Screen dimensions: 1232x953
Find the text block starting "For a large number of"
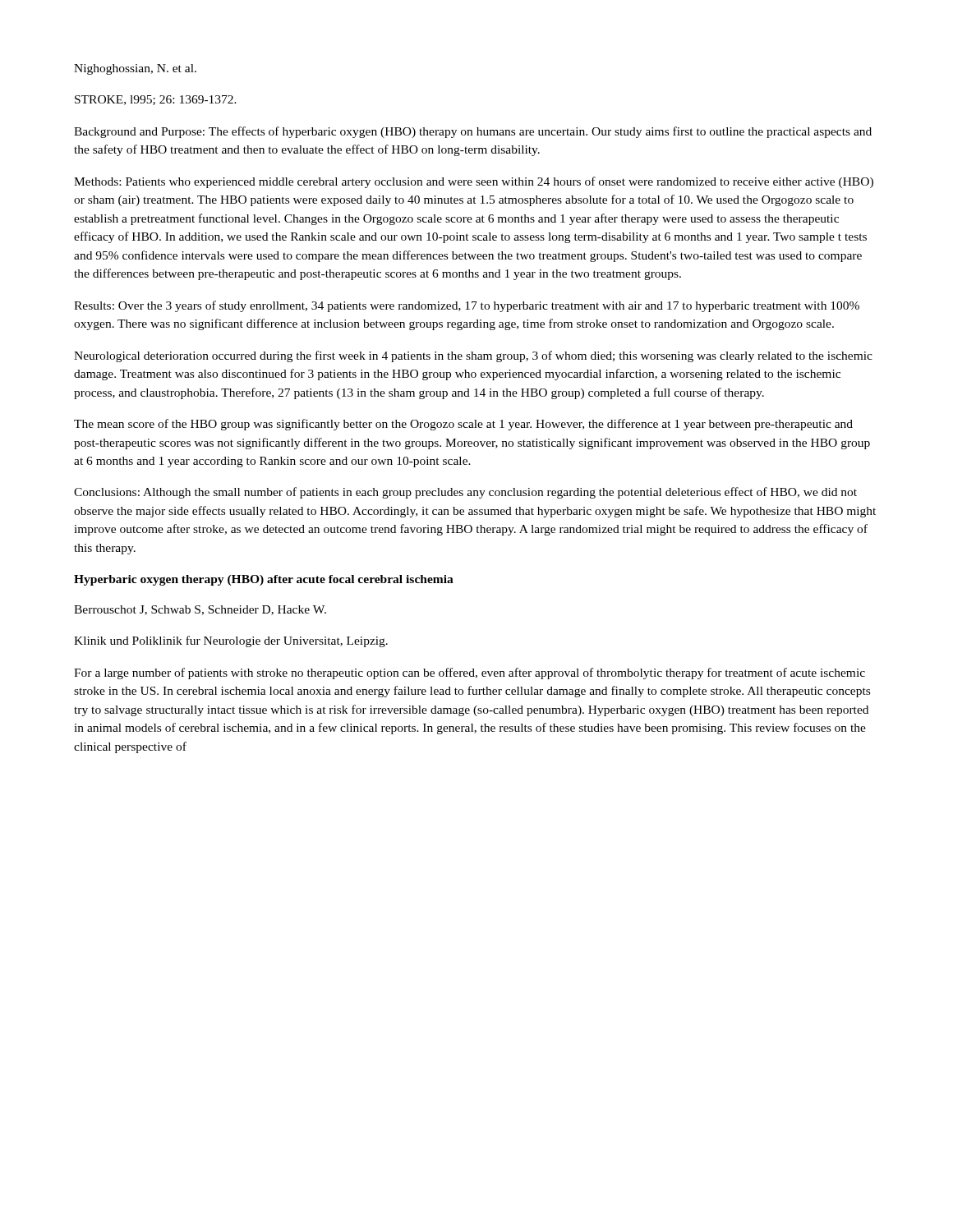point(472,709)
